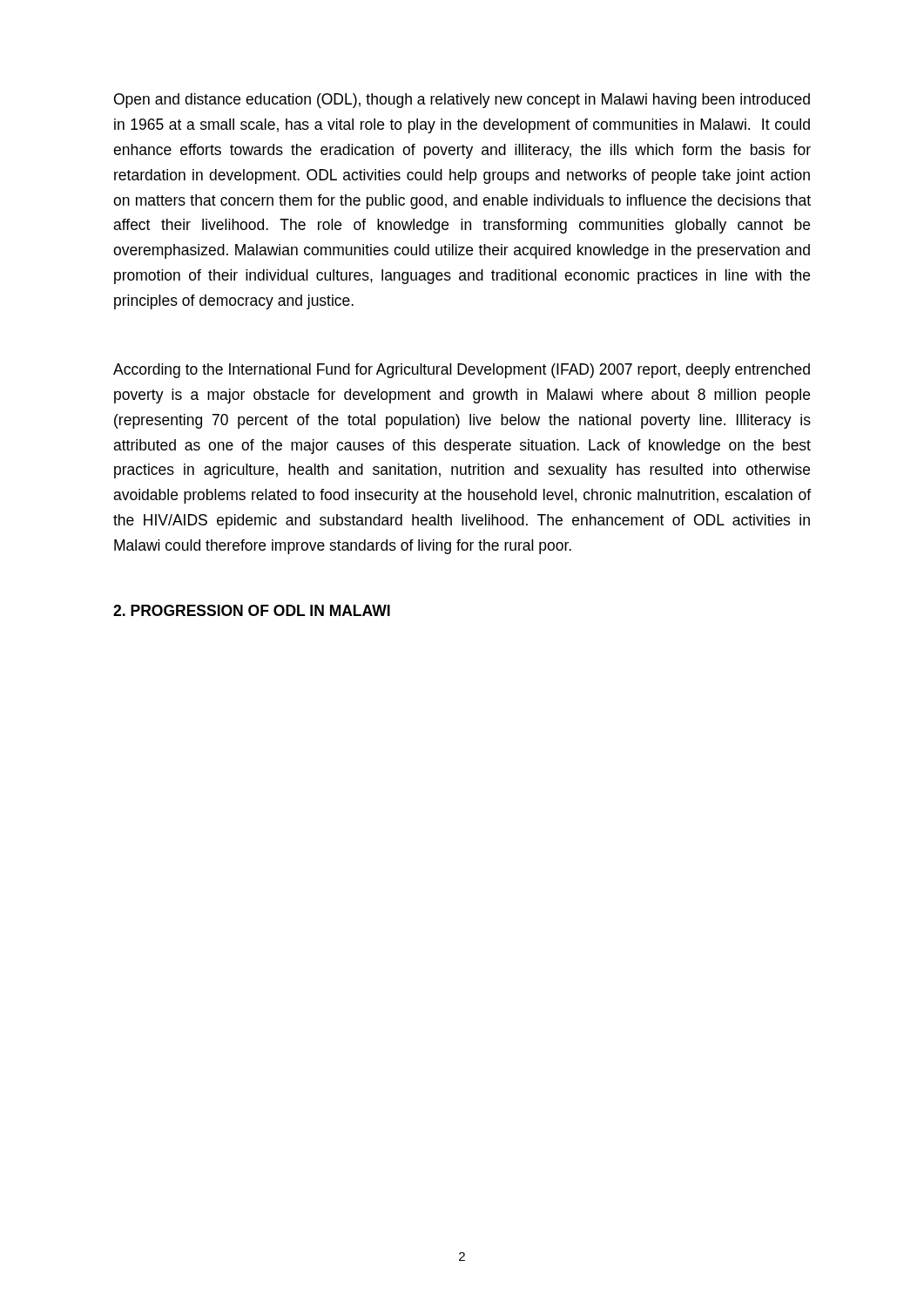Viewport: 924px width, 1307px height.
Task: Point to the block beginning "According to the International Fund for Agricultural Development"
Action: coord(462,457)
